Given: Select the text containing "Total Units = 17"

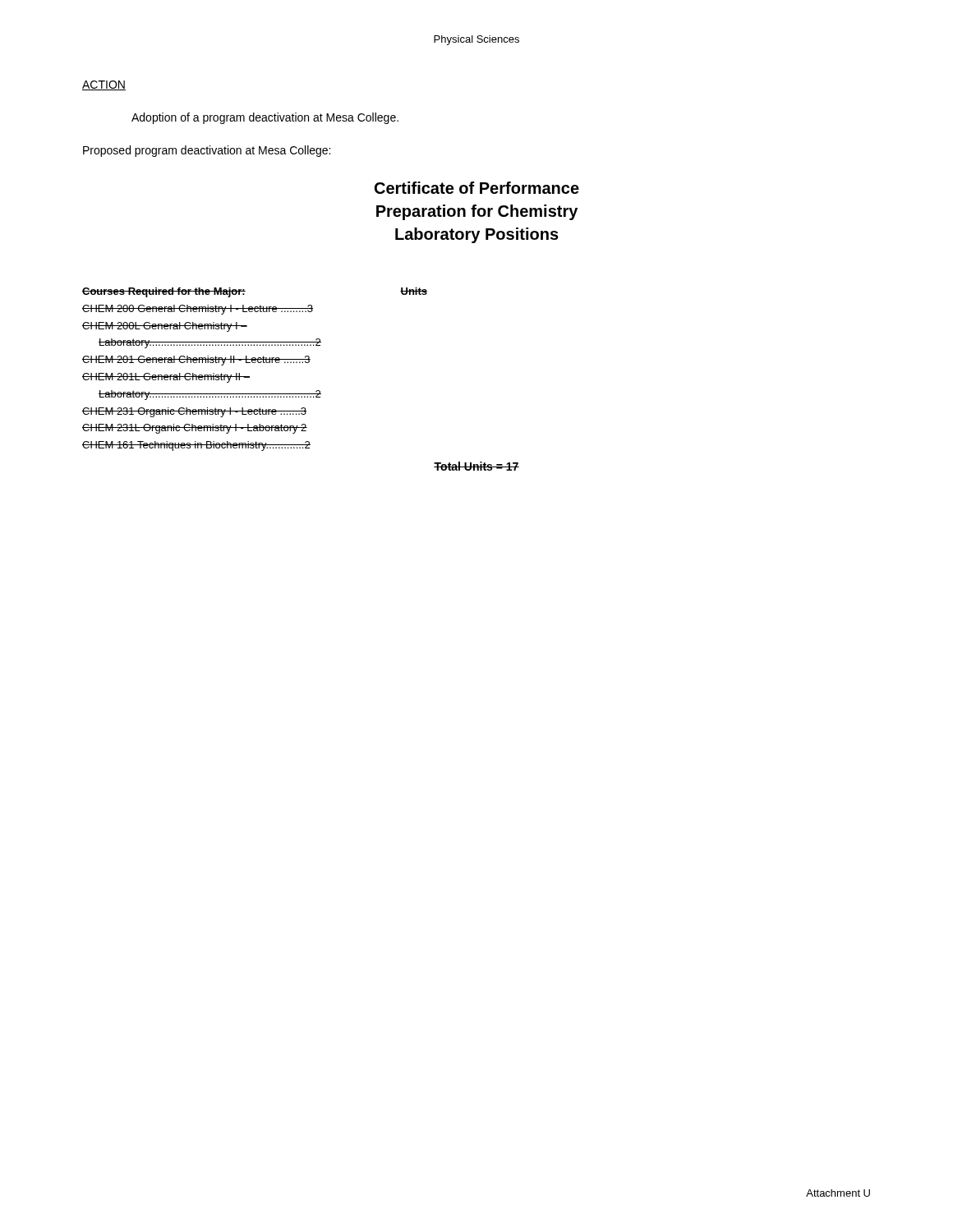Looking at the screenshot, I should pos(476,466).
